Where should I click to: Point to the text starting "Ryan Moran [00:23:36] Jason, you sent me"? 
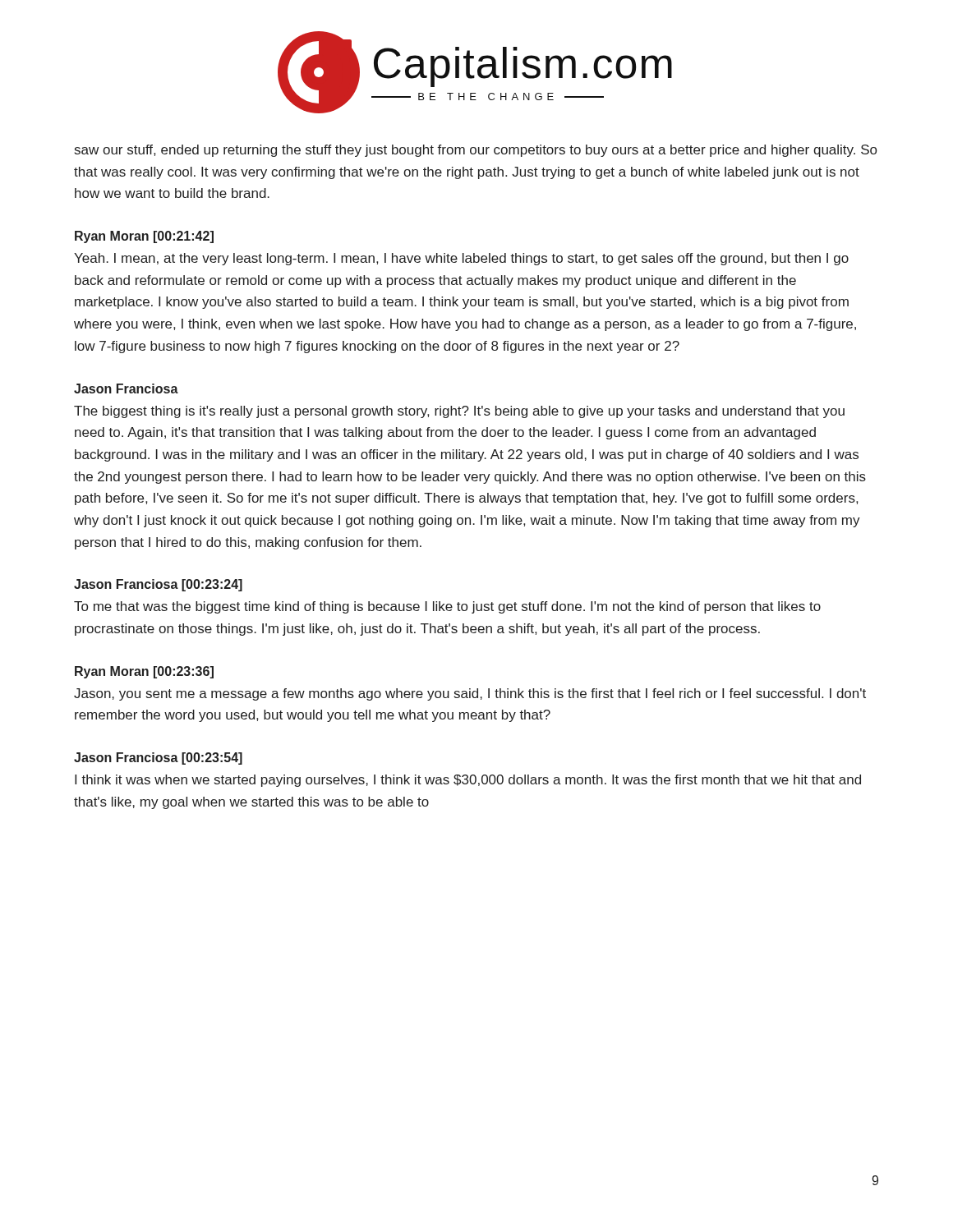[476, 694]
